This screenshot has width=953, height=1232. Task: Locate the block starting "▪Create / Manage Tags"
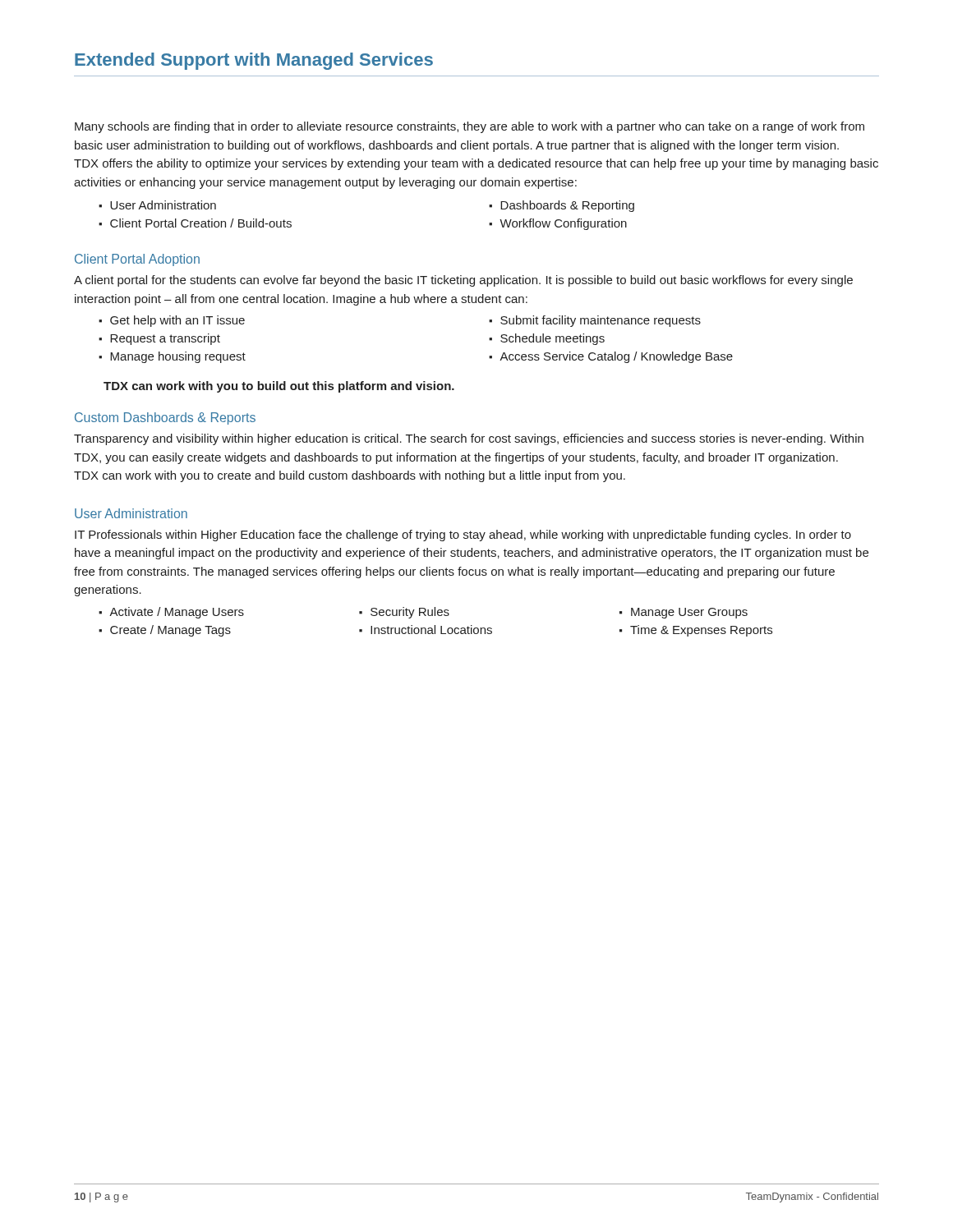[165, 629]
